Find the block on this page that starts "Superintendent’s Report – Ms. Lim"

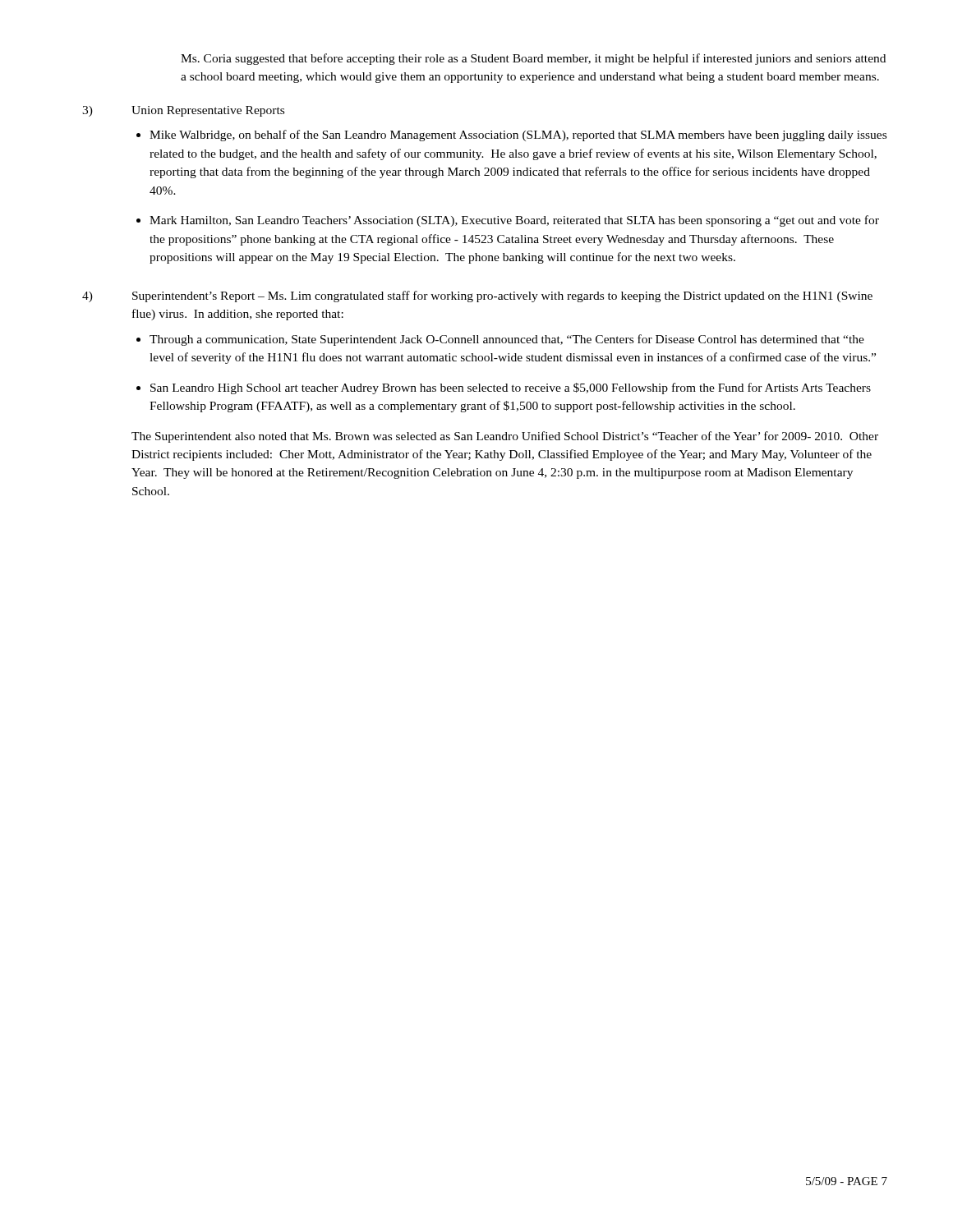[502, 304]
